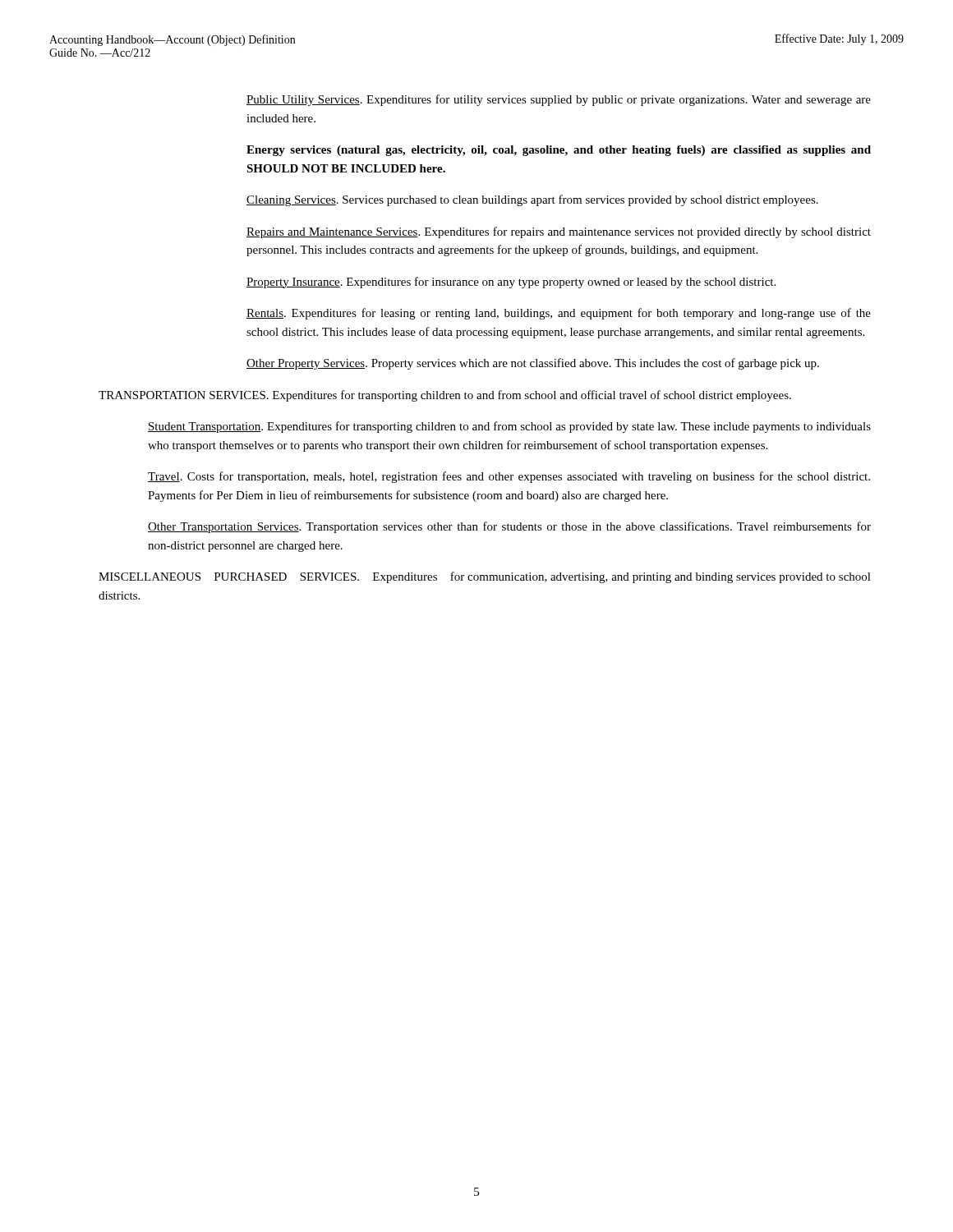The width and height of the screenshot is (953, 1232).
Task: Find the passage starting "TRANSPORTATION SERVICES. Expenditures for transporting"
Action: 445,395
